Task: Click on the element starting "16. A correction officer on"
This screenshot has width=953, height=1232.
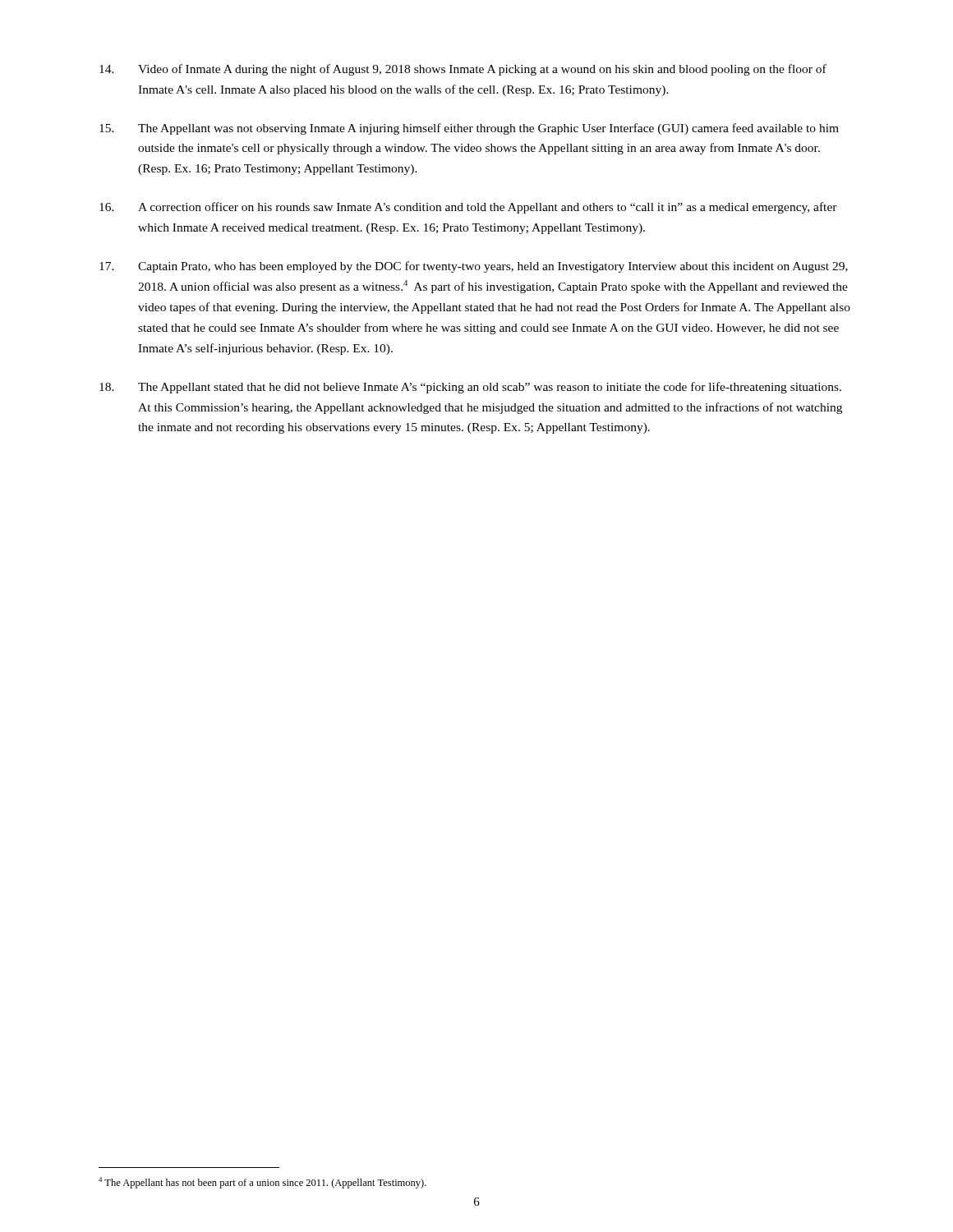Action: [476, 218]
